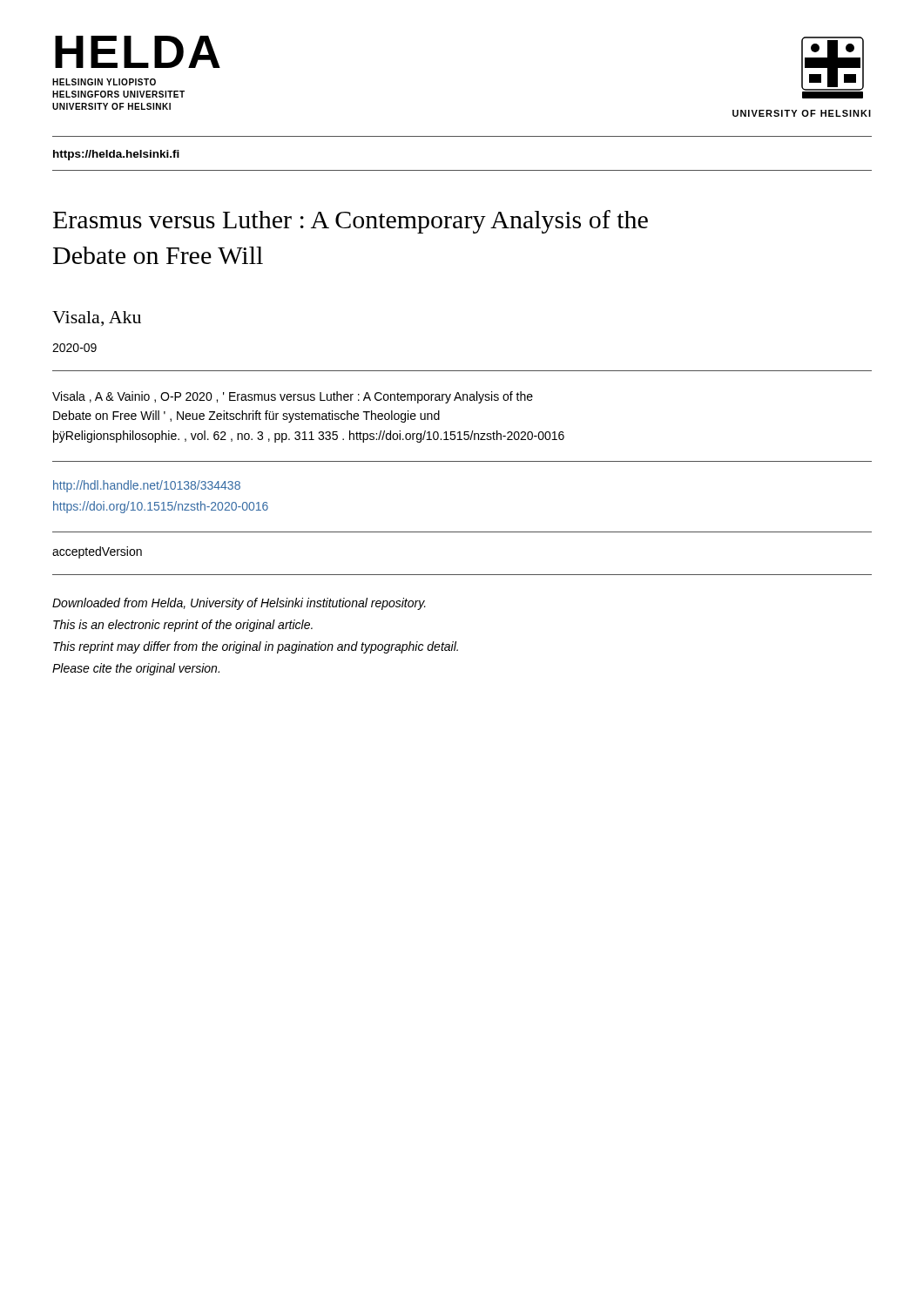Locate the region starting "Visala , A & Vainio ,"
Viewport: 924px width, 1307px height.
pyautogui.click(x=293, y=397)
